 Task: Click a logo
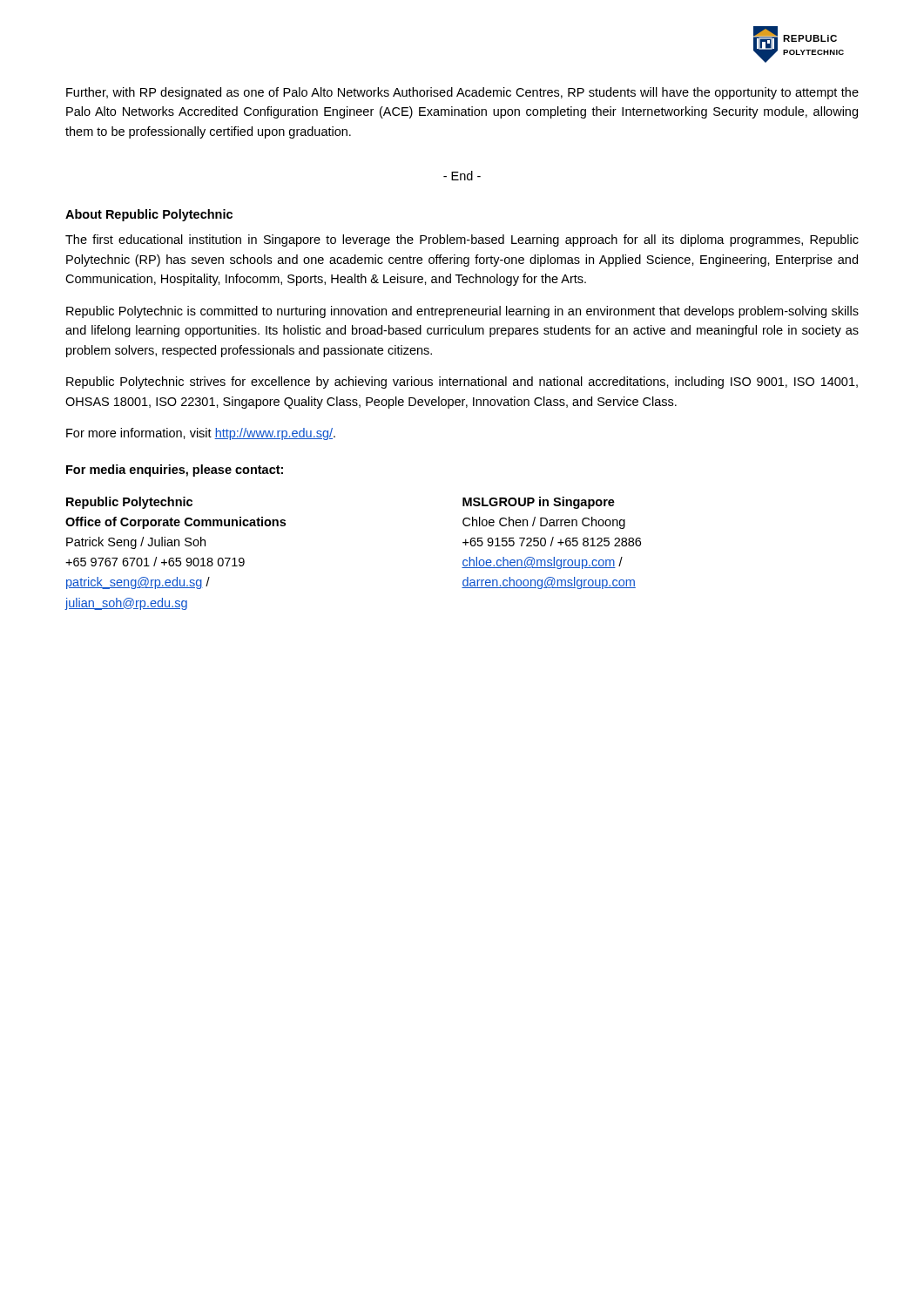coord(811,47)
